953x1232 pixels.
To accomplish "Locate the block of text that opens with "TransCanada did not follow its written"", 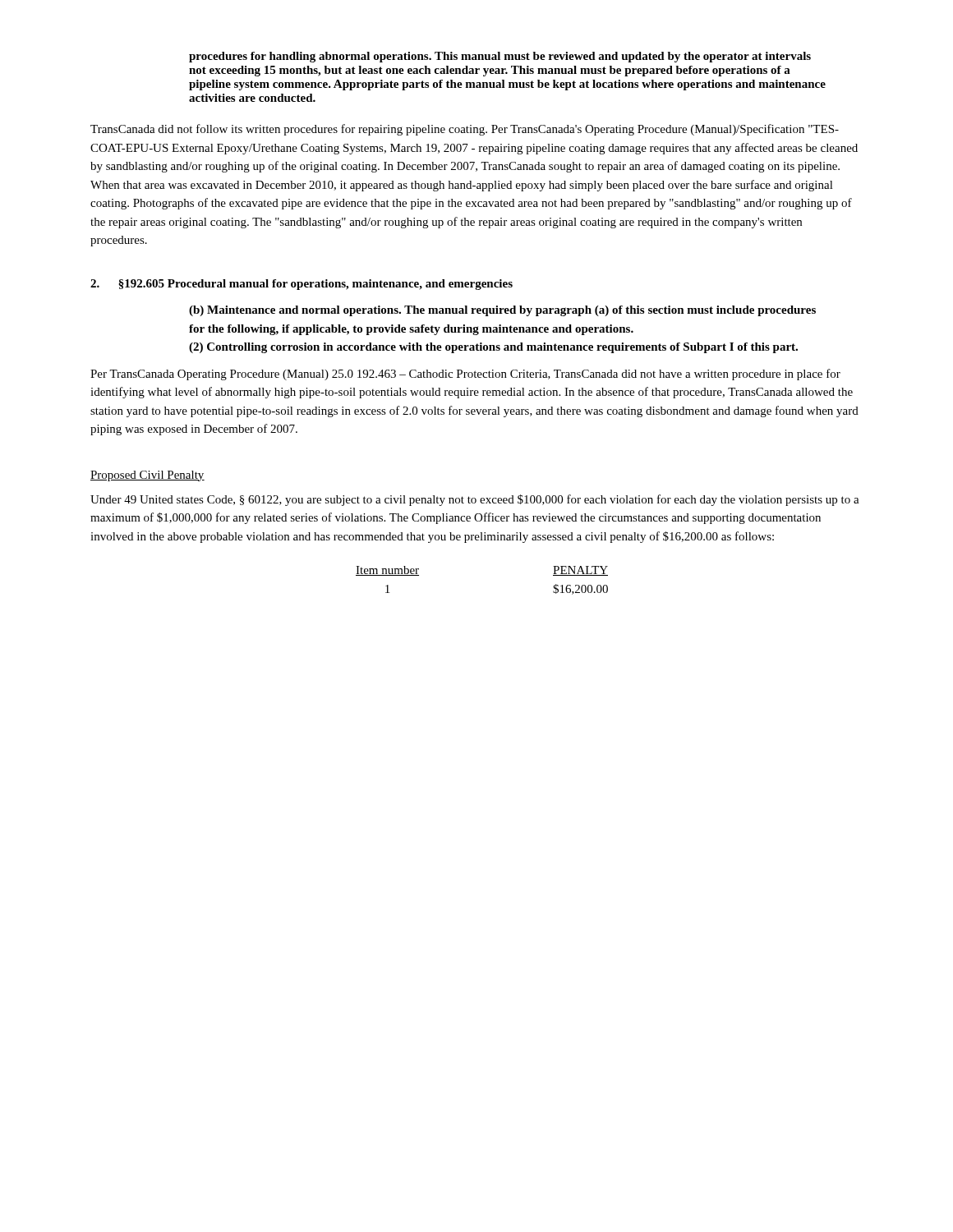I will point(474,184).
